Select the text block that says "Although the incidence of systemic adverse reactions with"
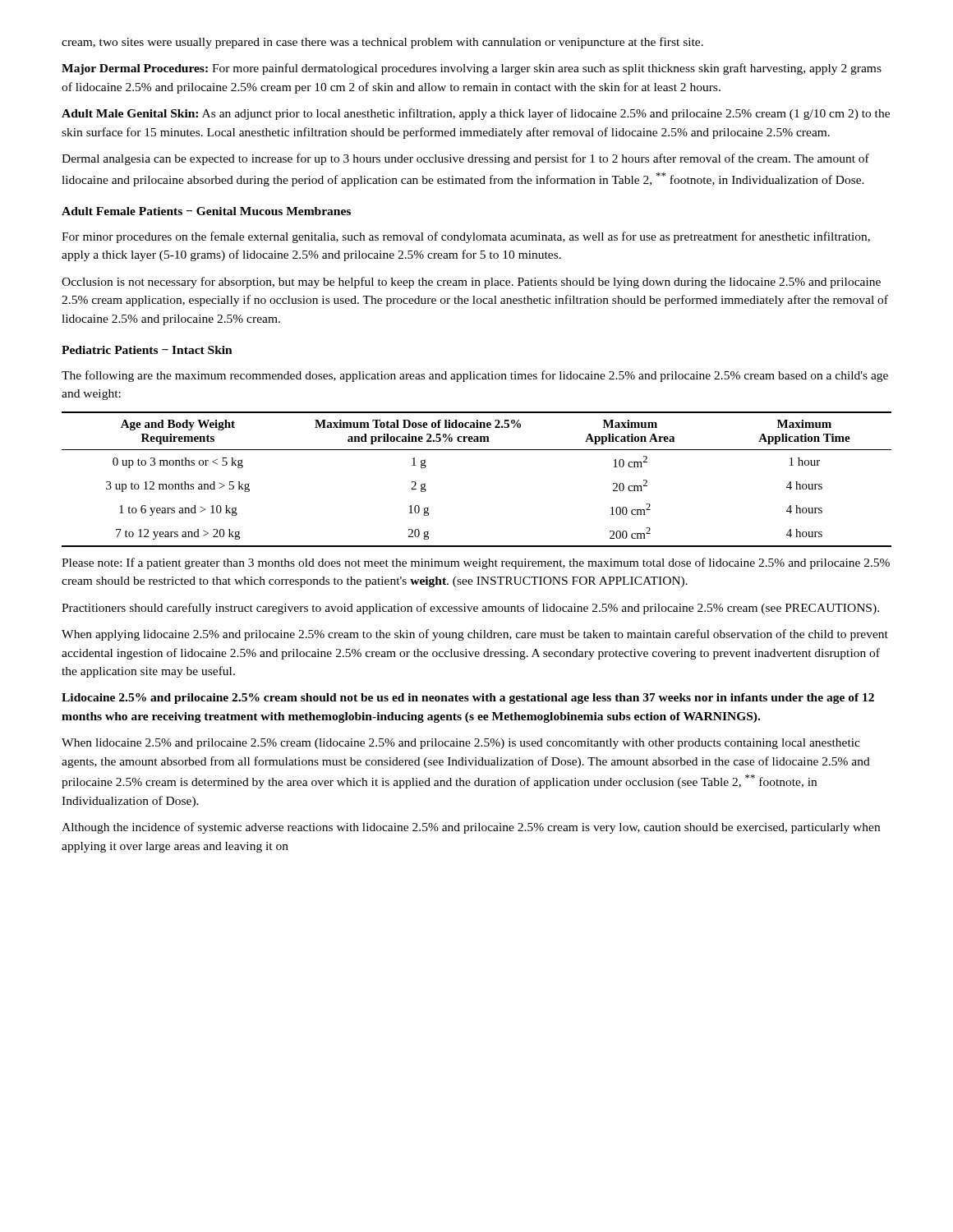Viewport: 953px width, 1232px height. coord(476,837)
